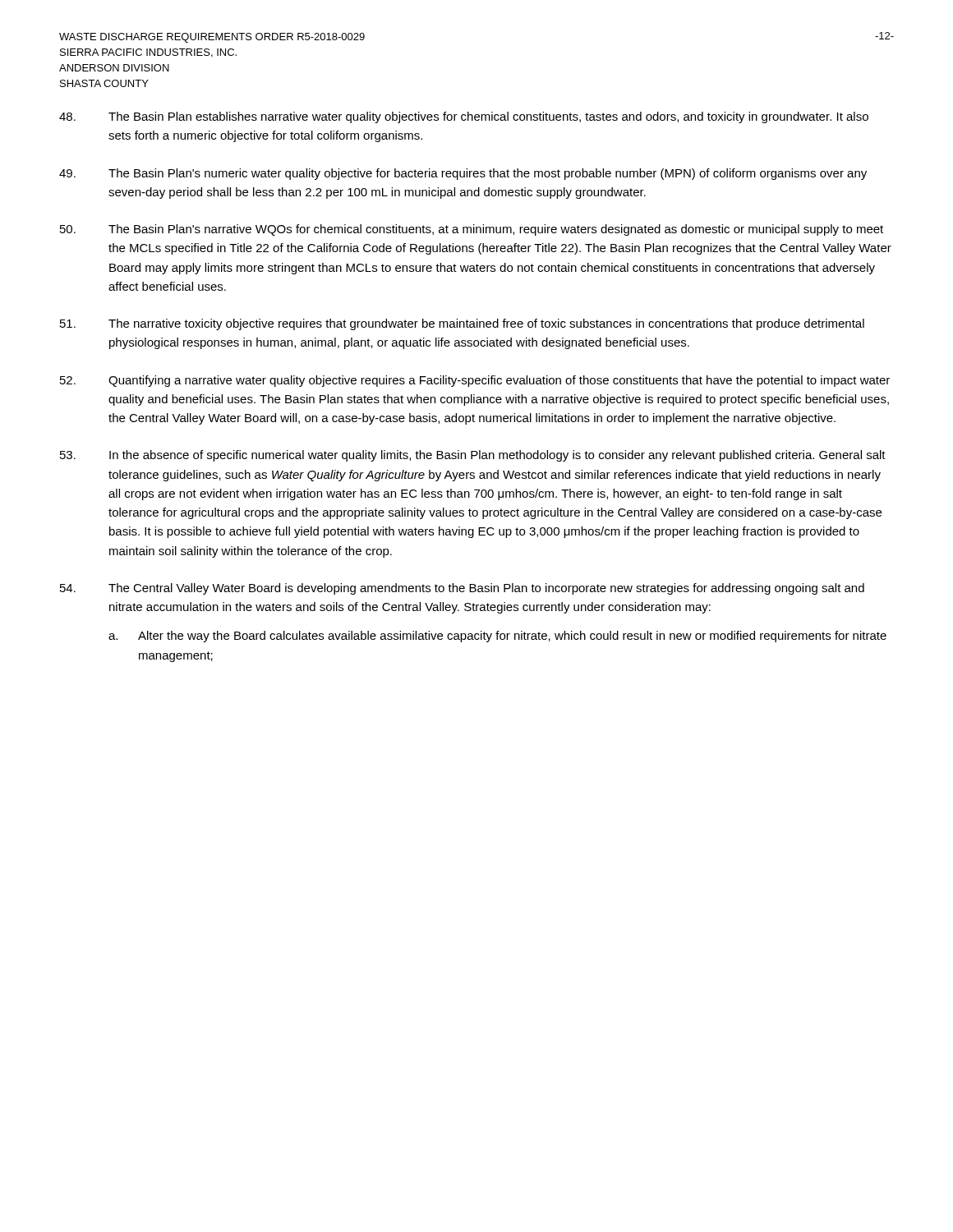The height and width of the screenshot is (1232, 953).
Task: Where is the passage that starts "50. The Basin Plan's narrative WQOs for chemical"?
Action: click(x=476, y=257)
